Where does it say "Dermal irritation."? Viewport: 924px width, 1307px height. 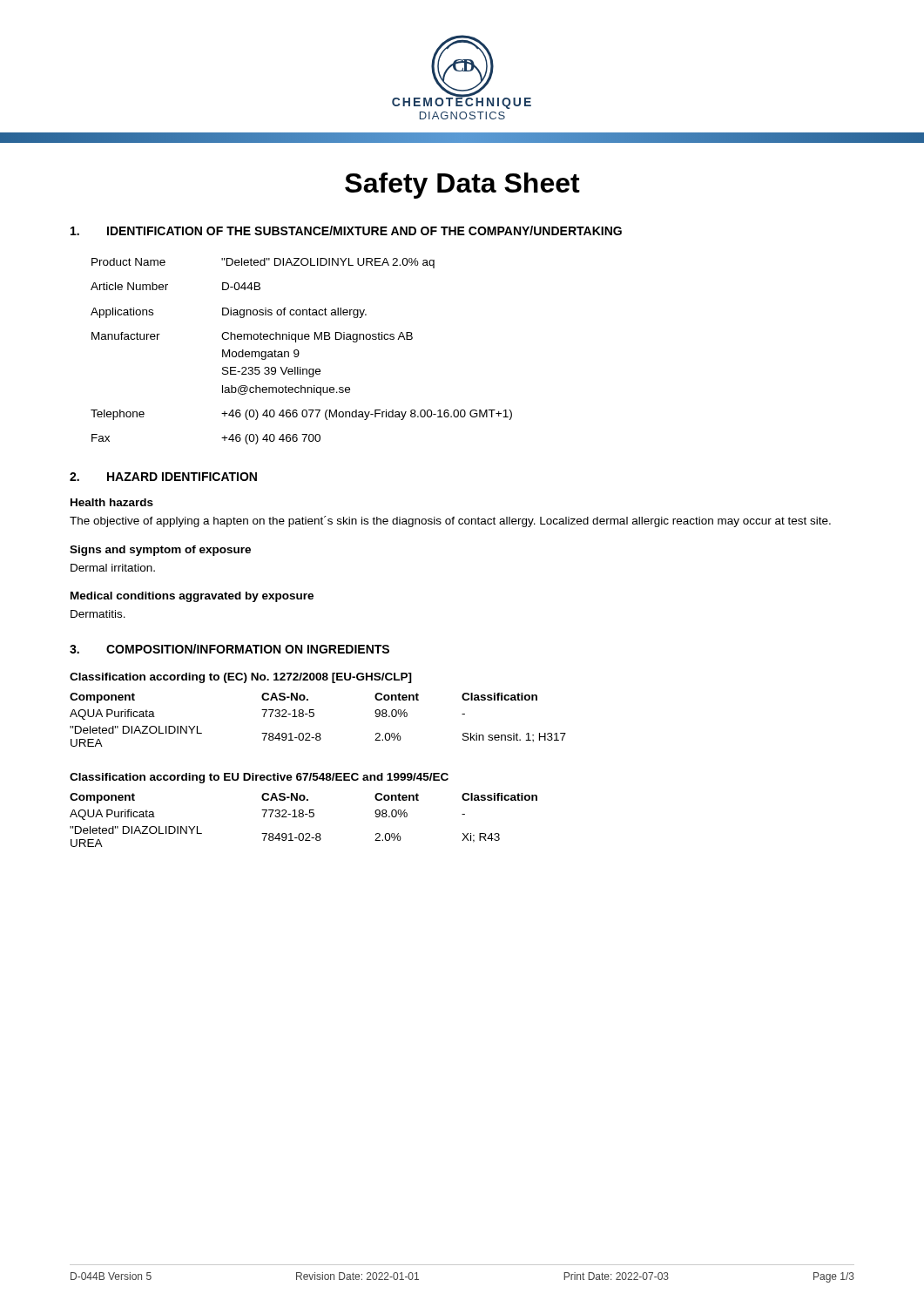[113, 568]
